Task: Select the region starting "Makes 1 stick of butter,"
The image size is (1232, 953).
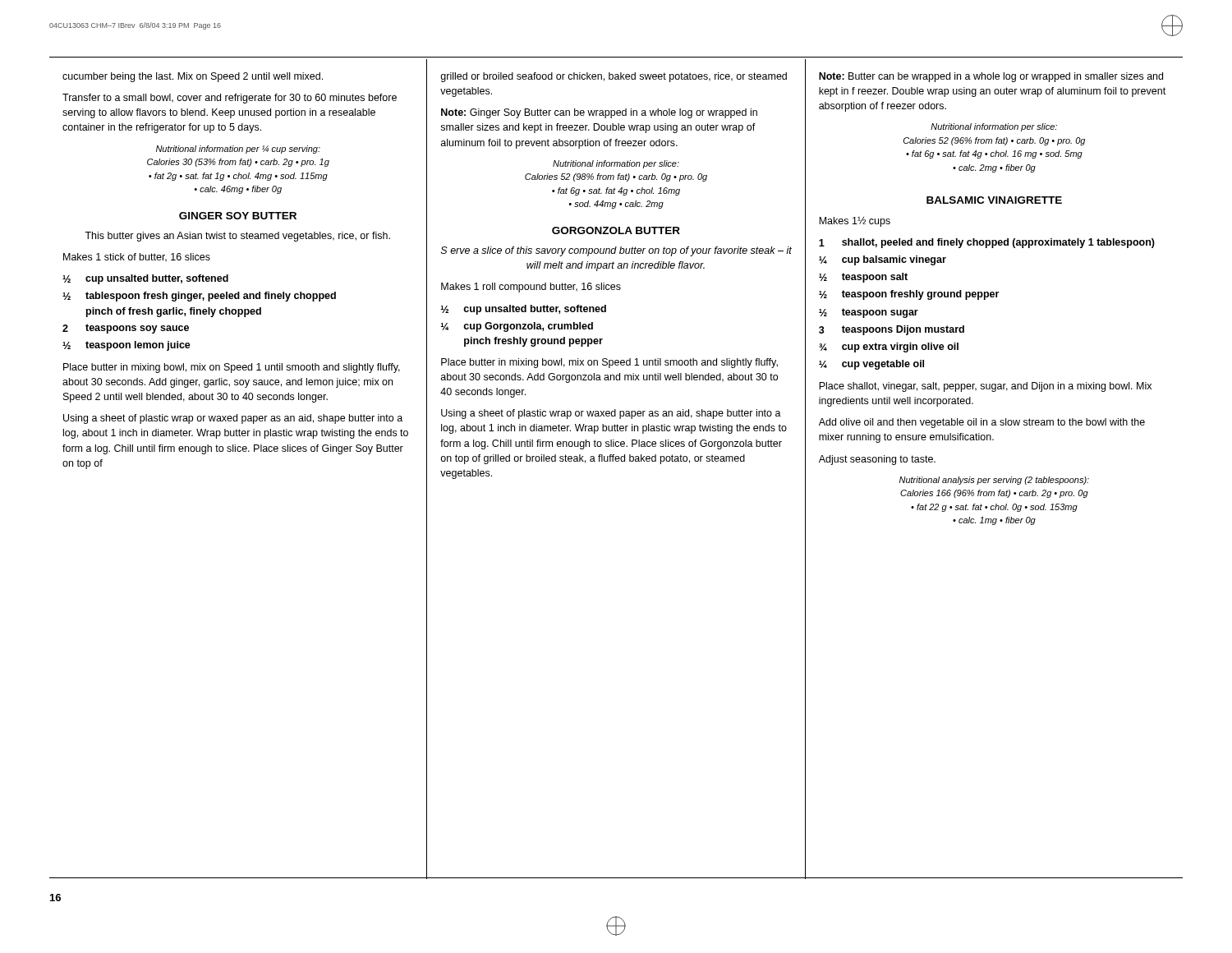Action: [136, 257]
